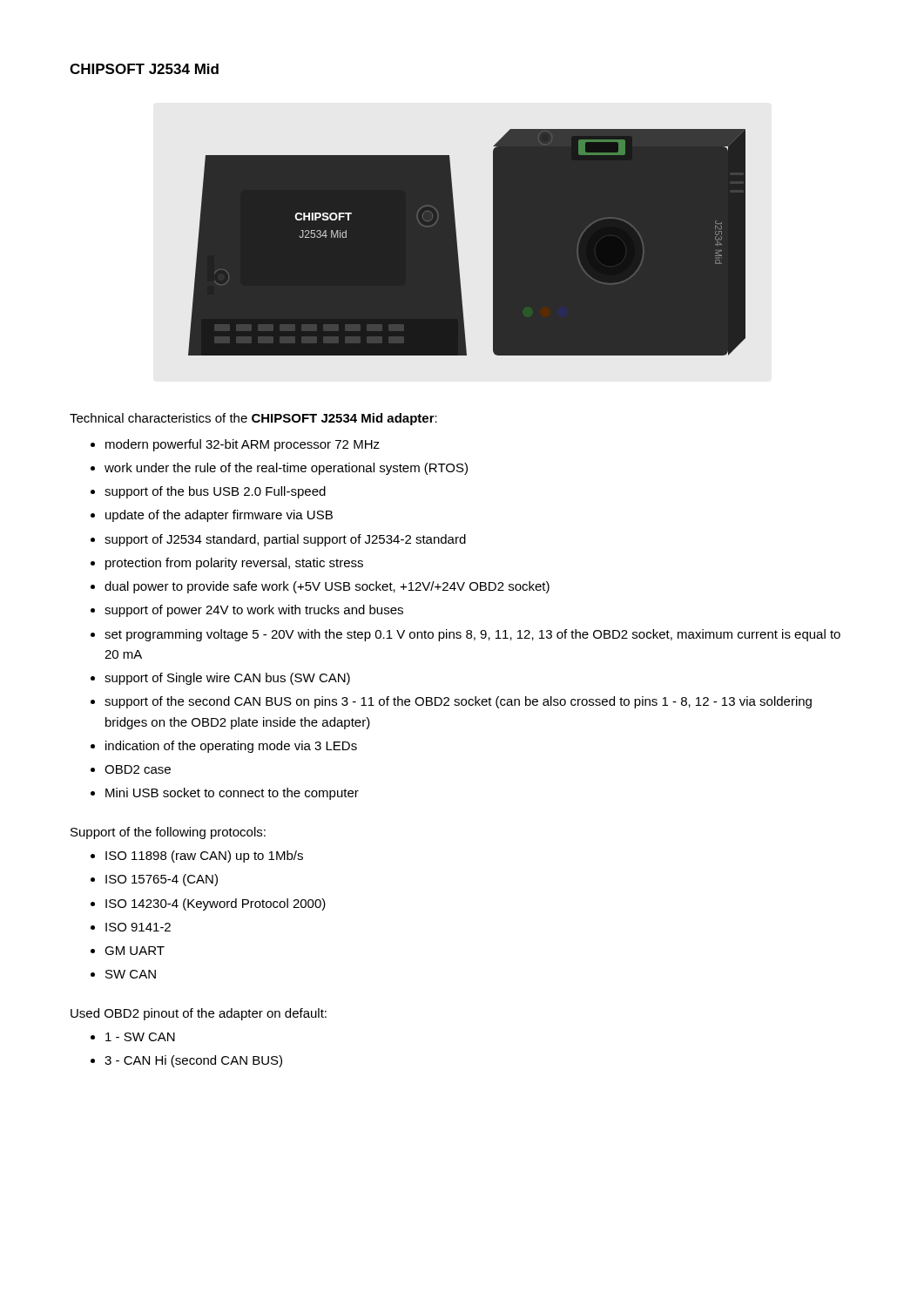Screen dimensions: 1307x924
Task: Point to the text block starting "CHIPSOFT J2534 Mid"
Action: click(x=145, y=69)
